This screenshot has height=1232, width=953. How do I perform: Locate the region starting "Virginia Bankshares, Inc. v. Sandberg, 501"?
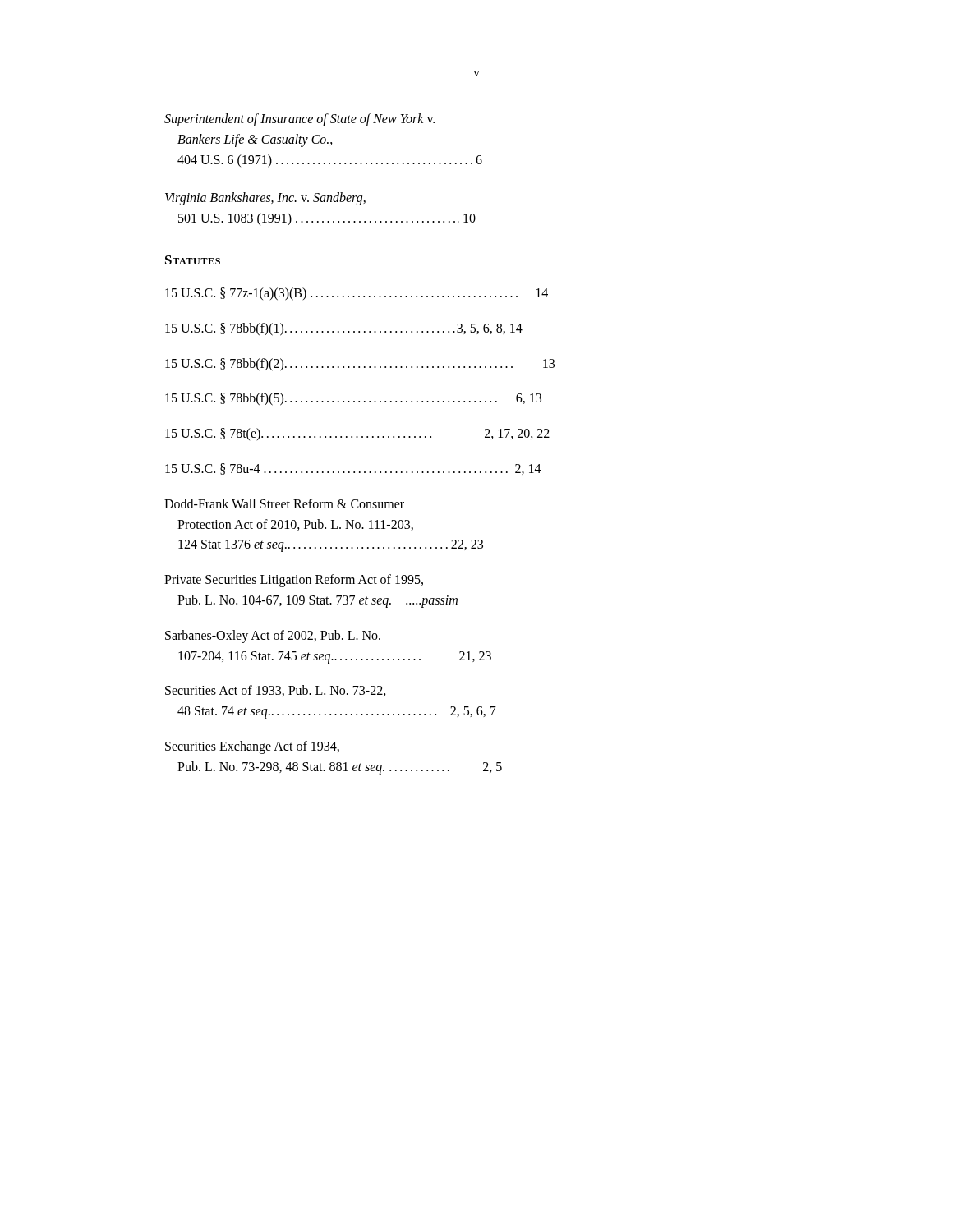[340, 210]
